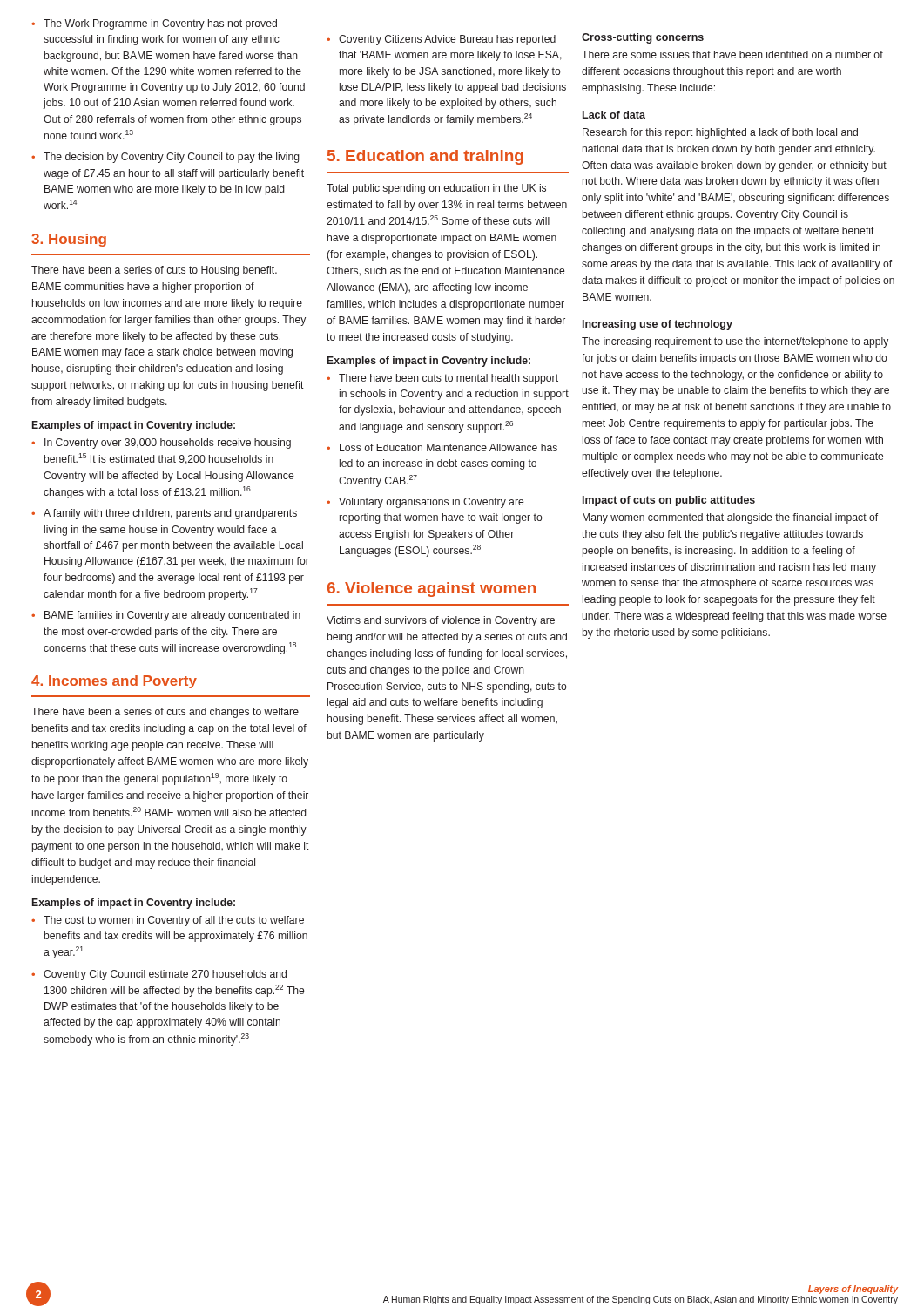Click on the list item with the text "Coventry City Council estimate 270 households and"
This screenshot has width=924, height=1307.
pos(174,1007)
